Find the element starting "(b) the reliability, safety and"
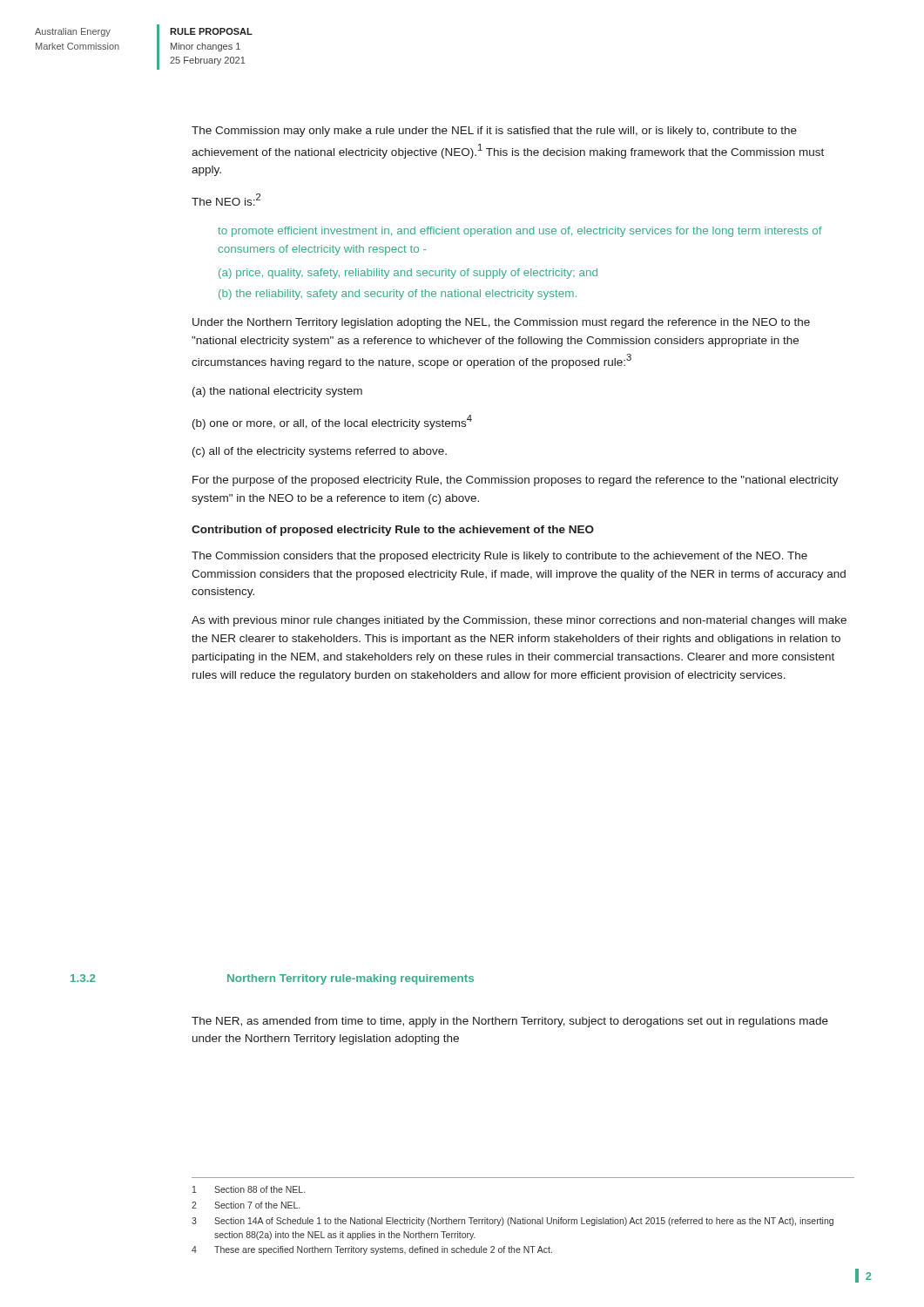The image size is (924, 1307). coord(398,294)
